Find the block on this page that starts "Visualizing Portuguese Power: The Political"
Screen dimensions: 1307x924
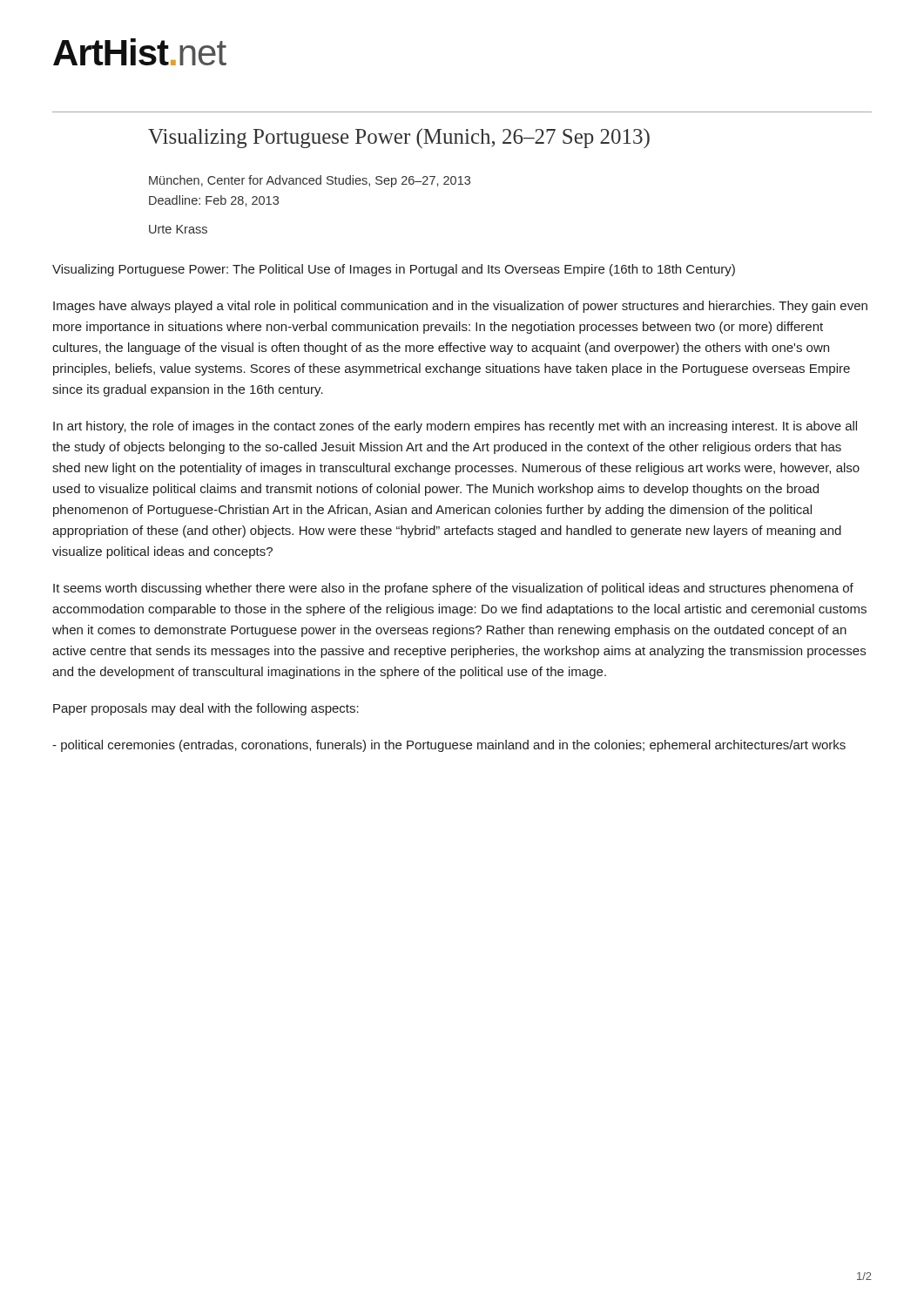[394, 269]
